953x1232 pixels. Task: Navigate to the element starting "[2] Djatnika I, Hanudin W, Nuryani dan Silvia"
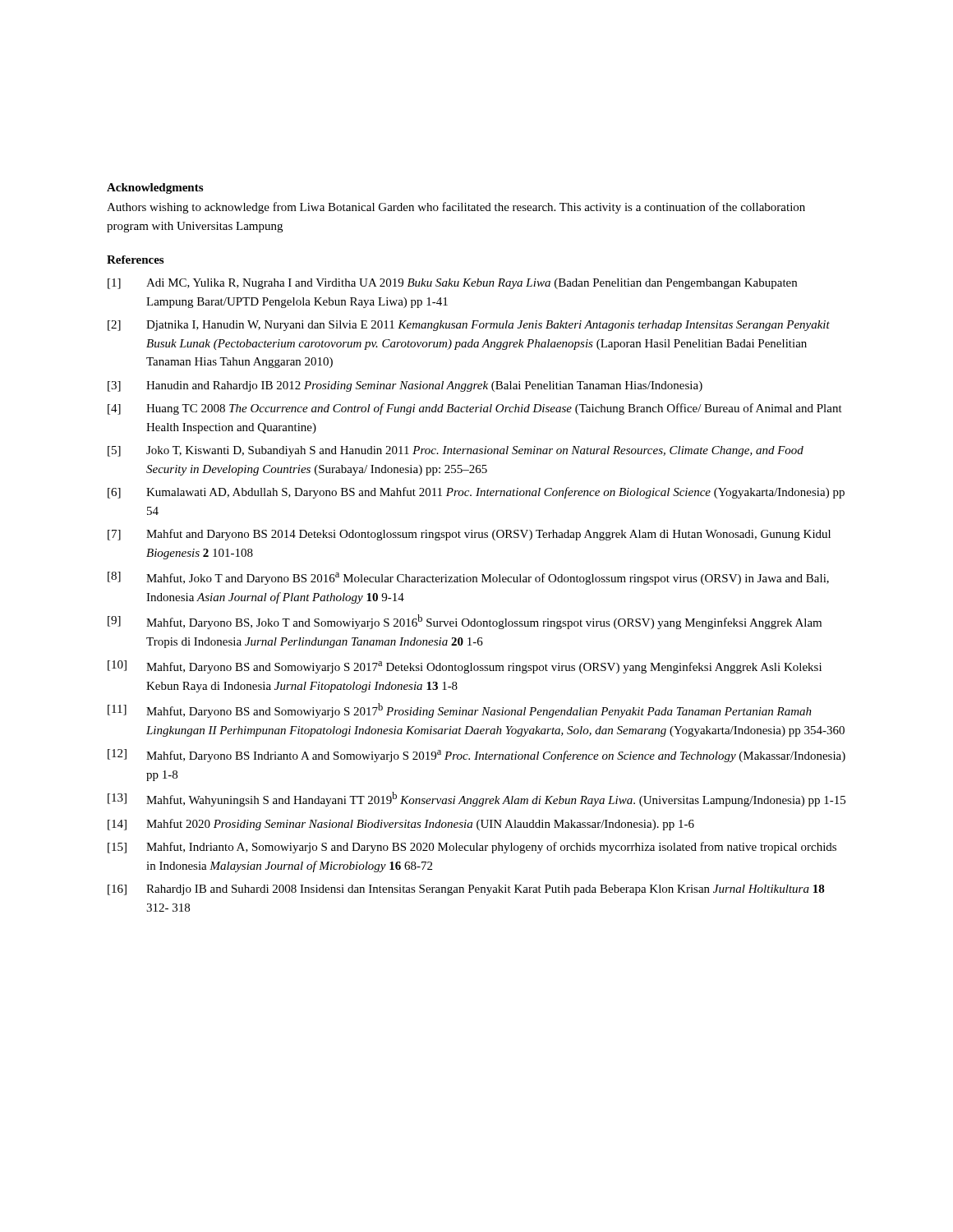coord(476,343)
